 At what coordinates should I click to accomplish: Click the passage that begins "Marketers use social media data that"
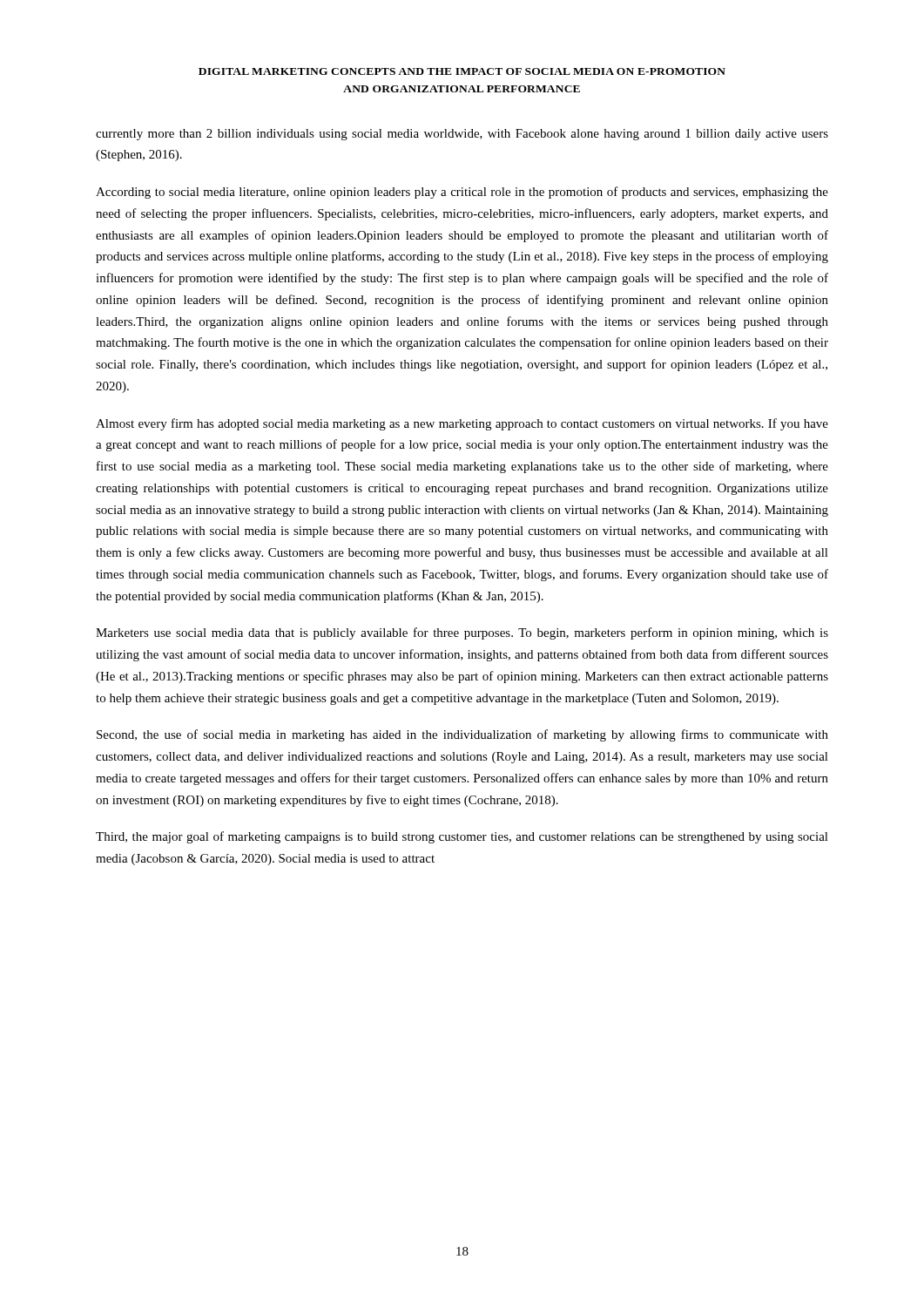point(462,665)
